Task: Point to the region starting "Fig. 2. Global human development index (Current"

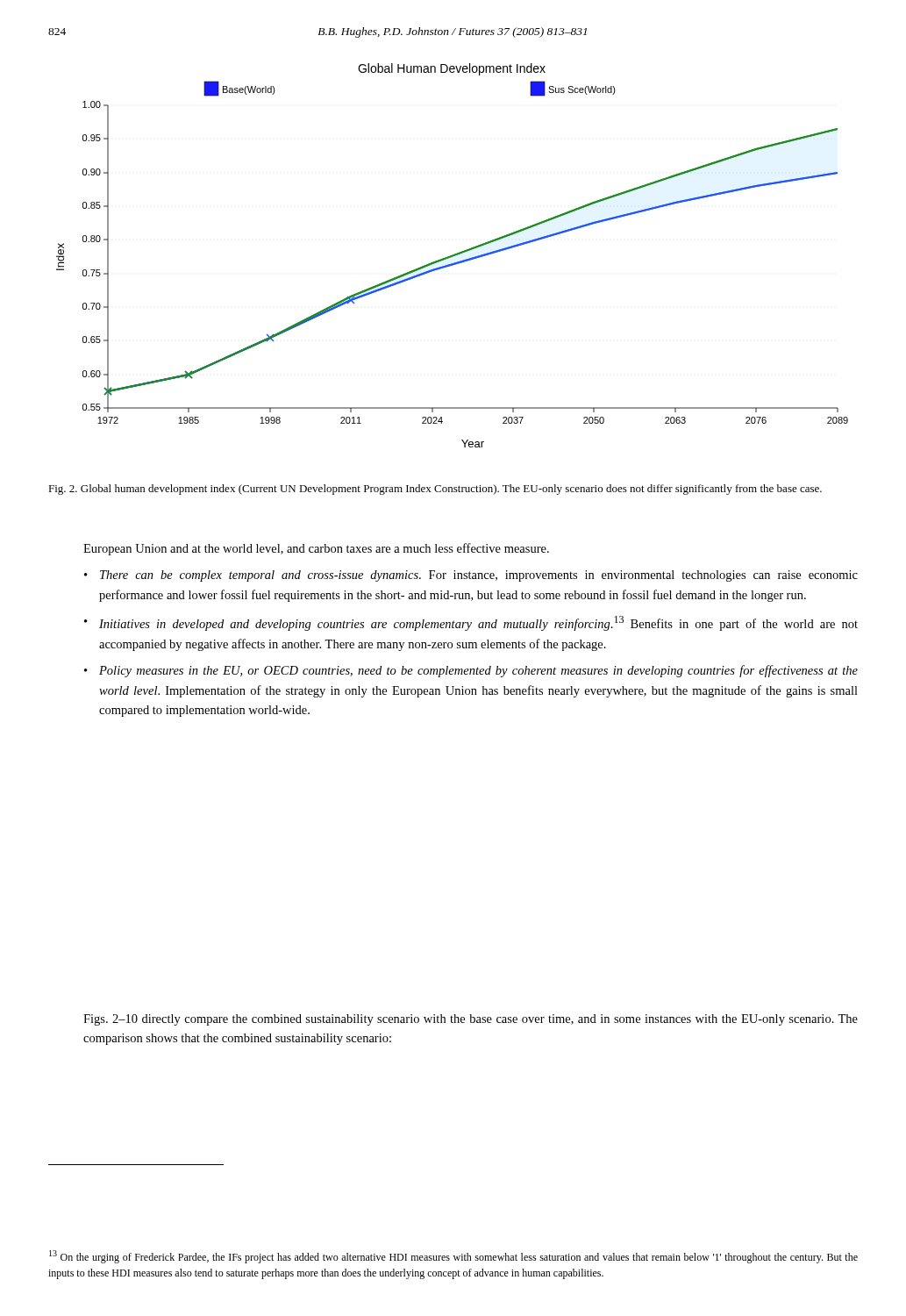Action: pos(435,488)
